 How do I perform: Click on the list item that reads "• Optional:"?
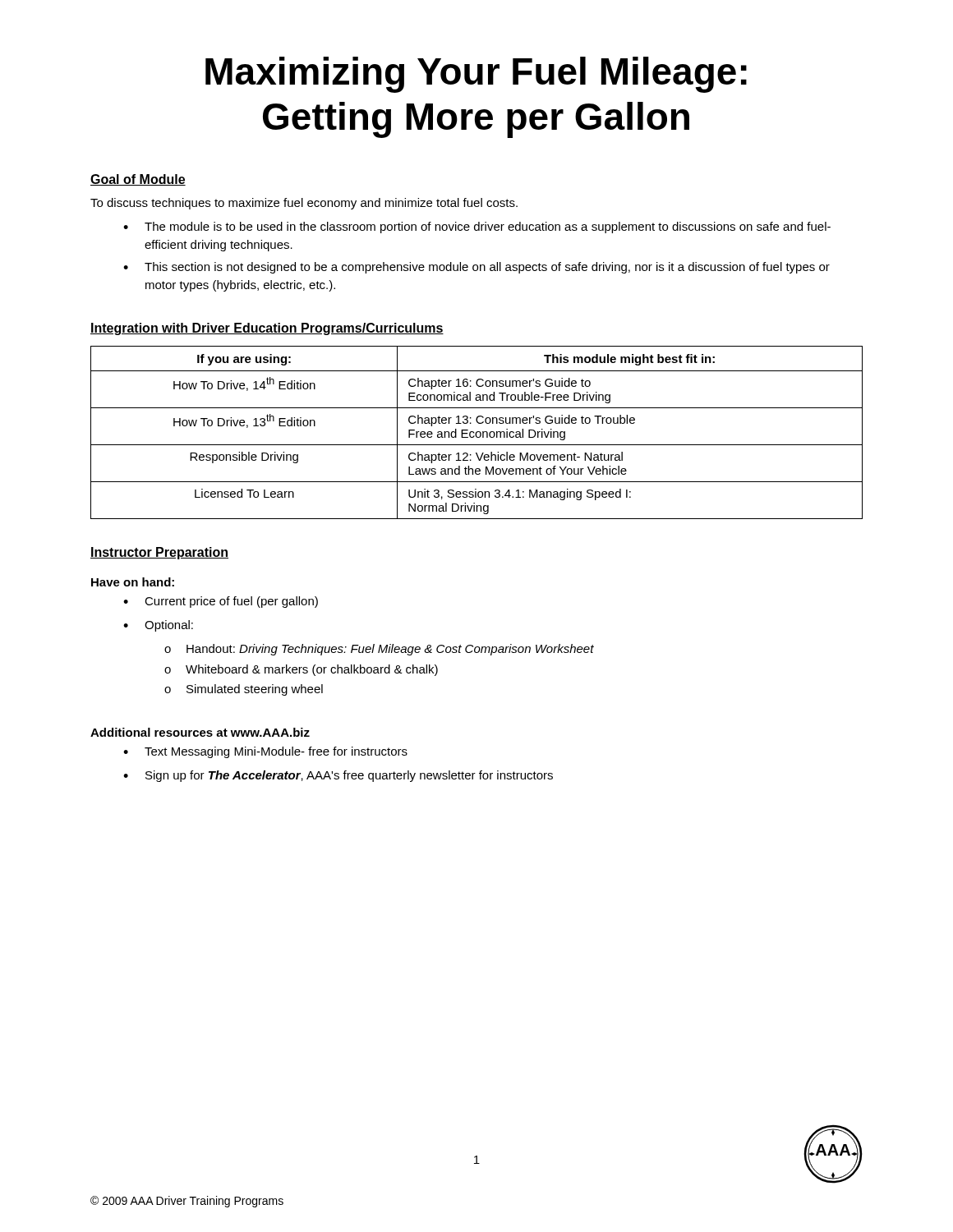[158, 626]
